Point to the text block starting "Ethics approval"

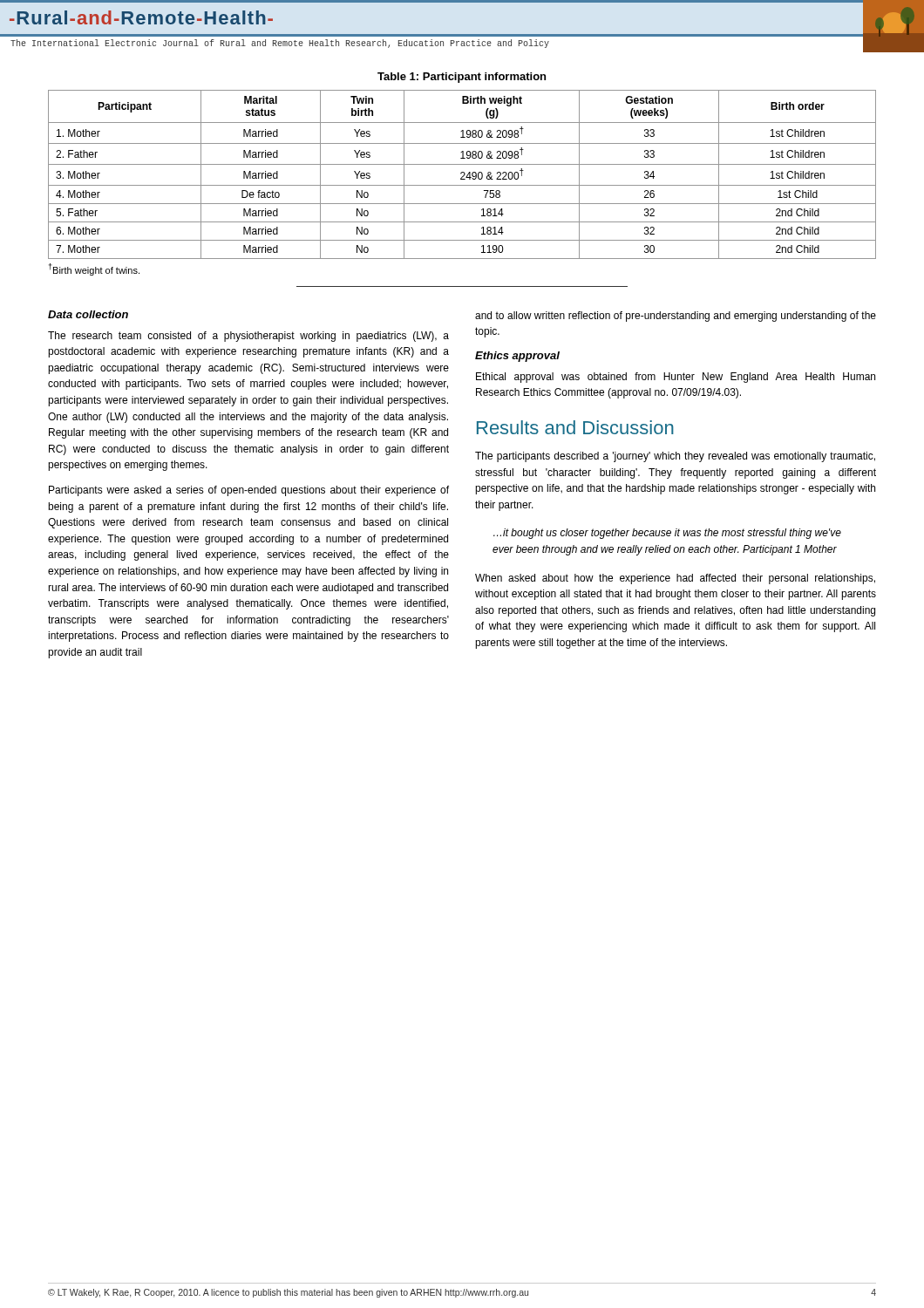517,355
